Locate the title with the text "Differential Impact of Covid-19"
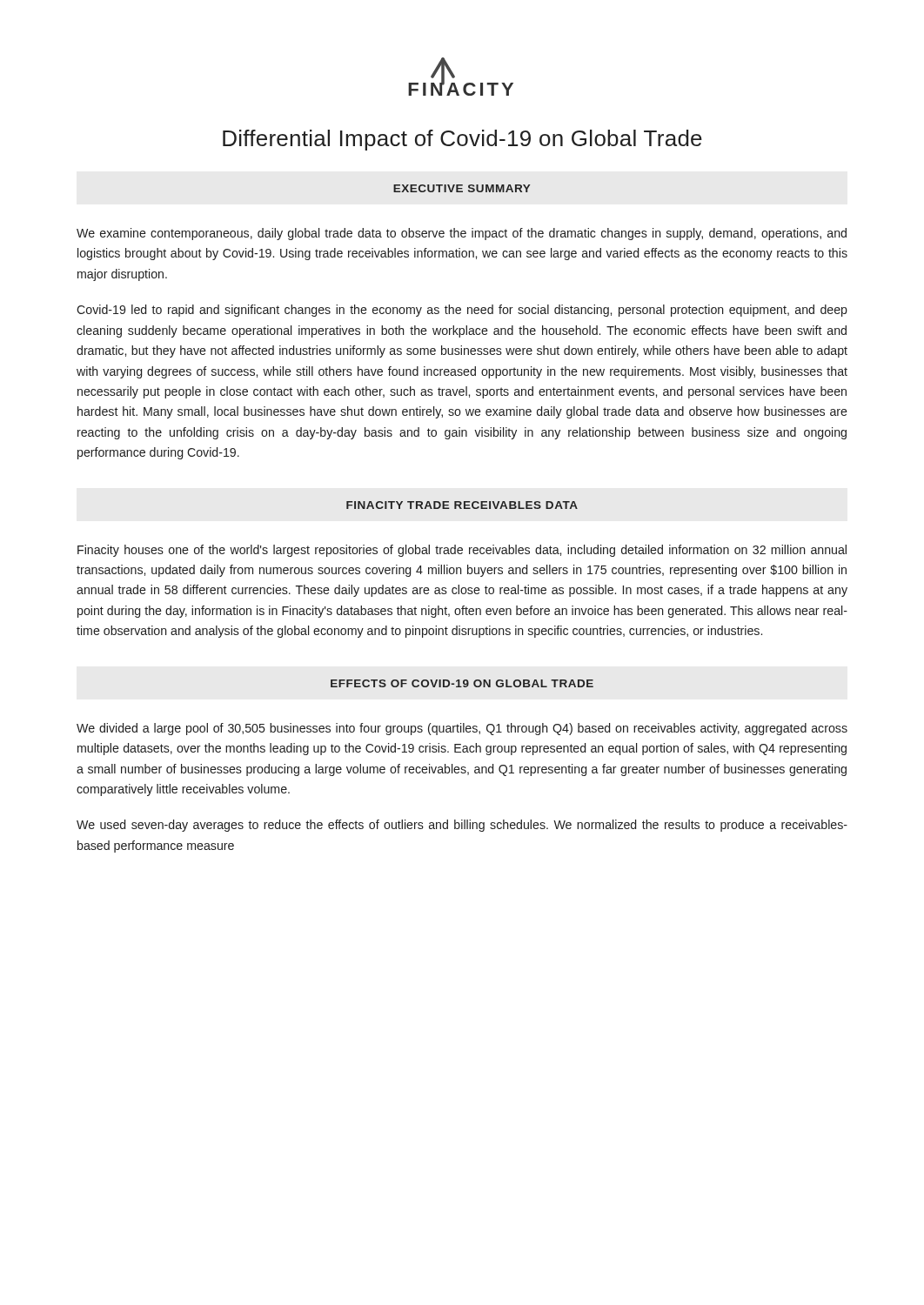The image size is (924, 1305). coord(462,138)
